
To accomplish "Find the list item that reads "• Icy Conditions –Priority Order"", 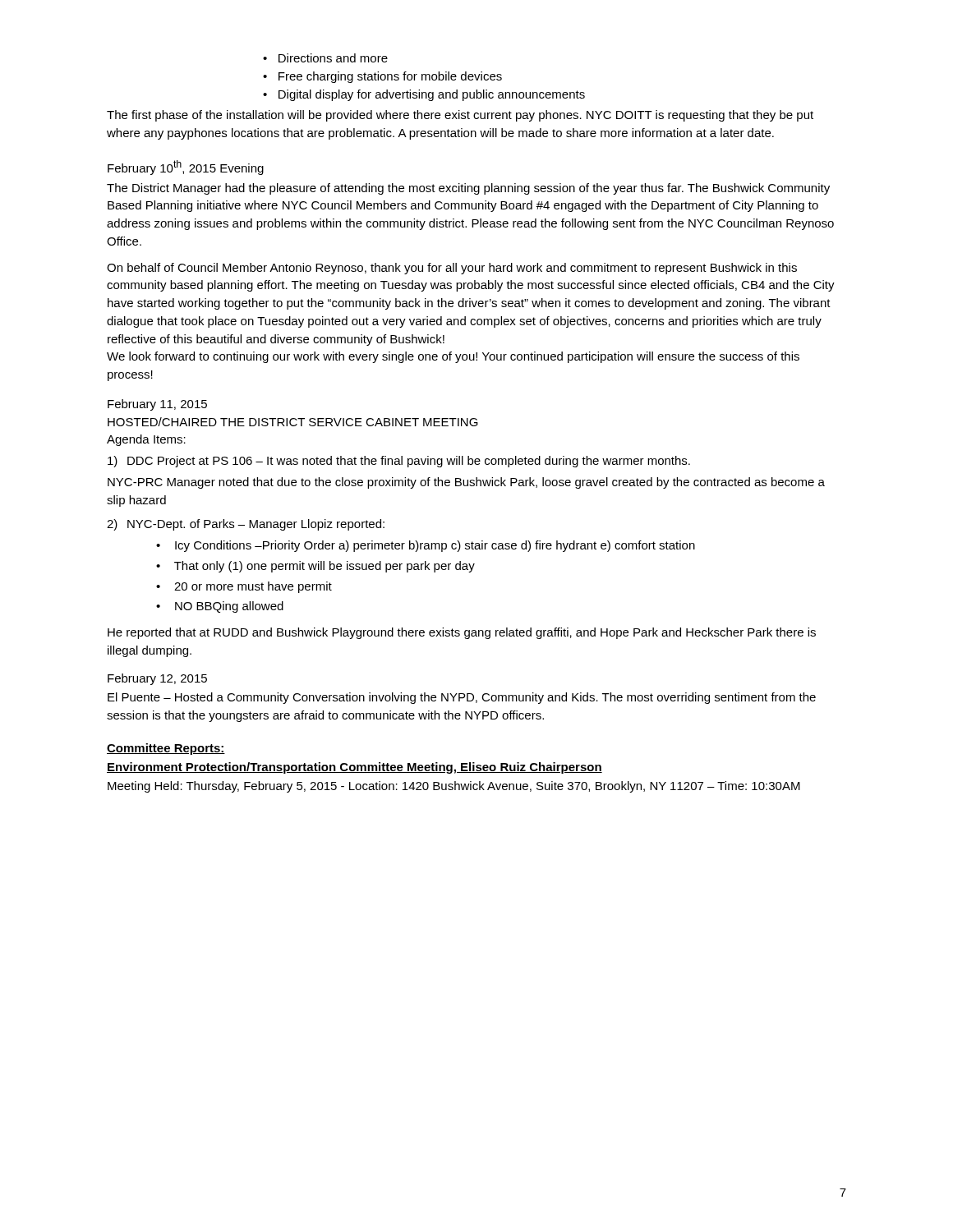I will pos(426,545).
